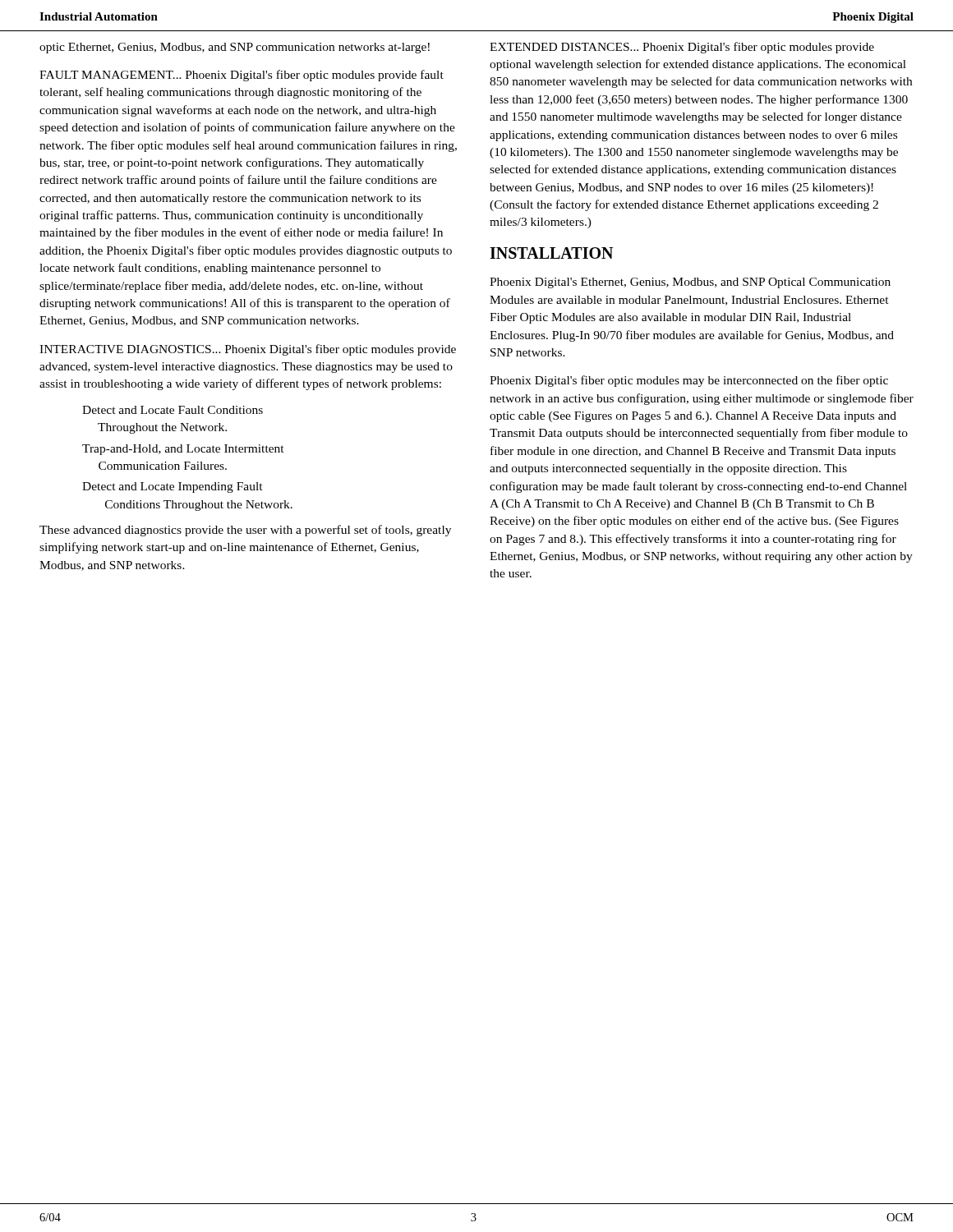This screenshot has width=953, height=1232.
Task: Locate the text block containing "FAULT MANAGEMENT... Phoenix Digital's fiber"
Action: pyautogui.click(x=251, y=197)
